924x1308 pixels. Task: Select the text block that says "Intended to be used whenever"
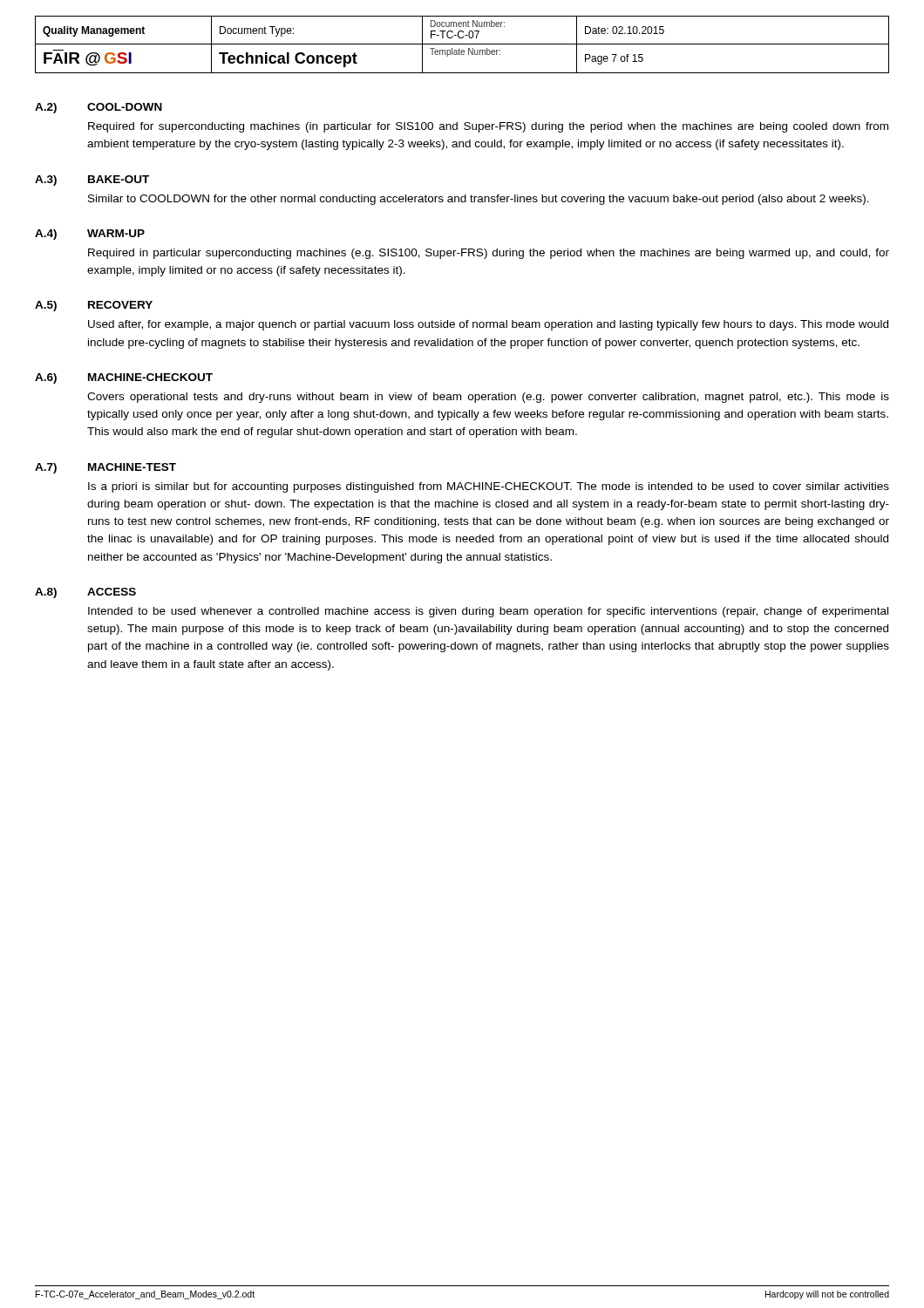488,637
